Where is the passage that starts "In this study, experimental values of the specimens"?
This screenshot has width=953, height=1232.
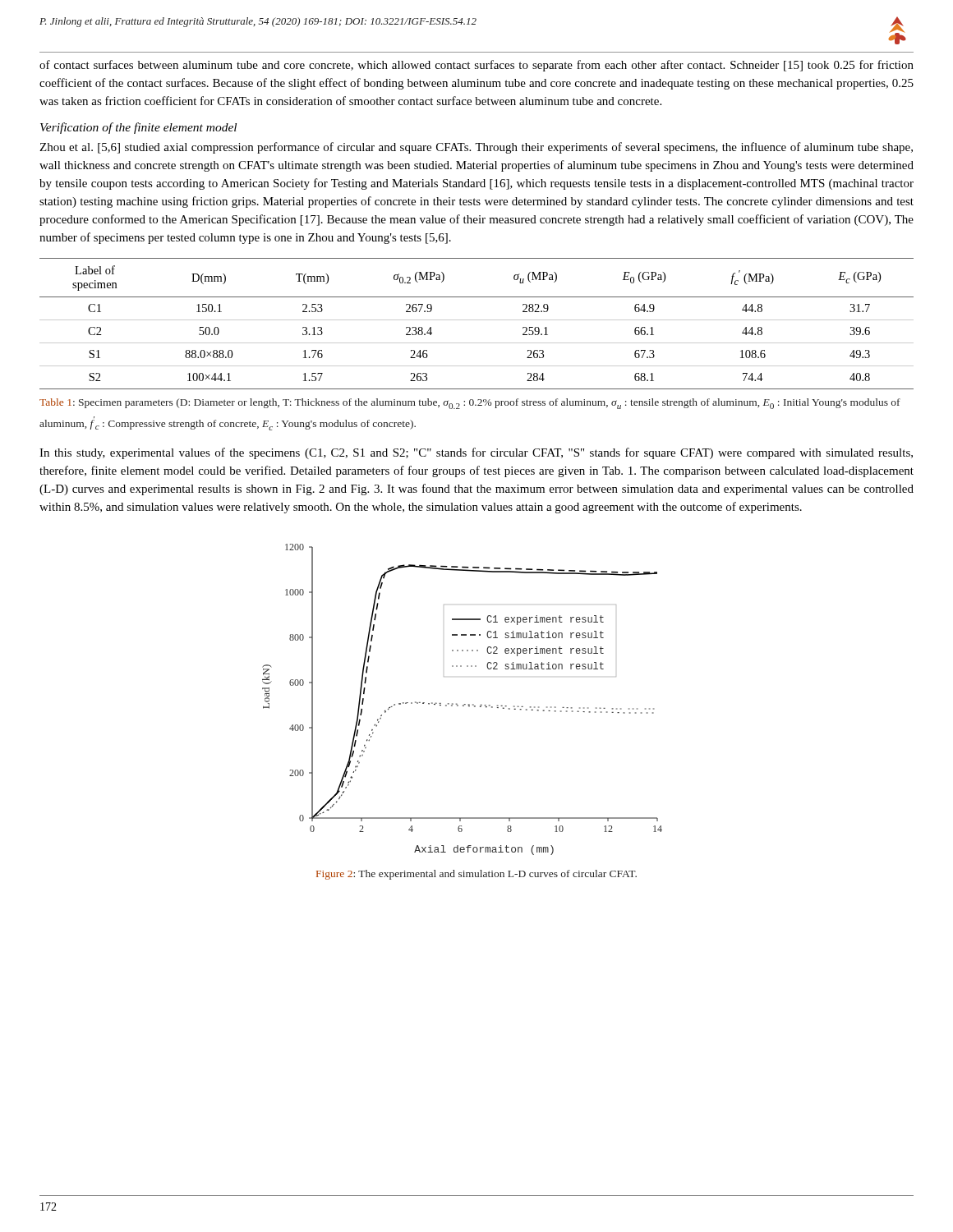(x=476, y=480)
